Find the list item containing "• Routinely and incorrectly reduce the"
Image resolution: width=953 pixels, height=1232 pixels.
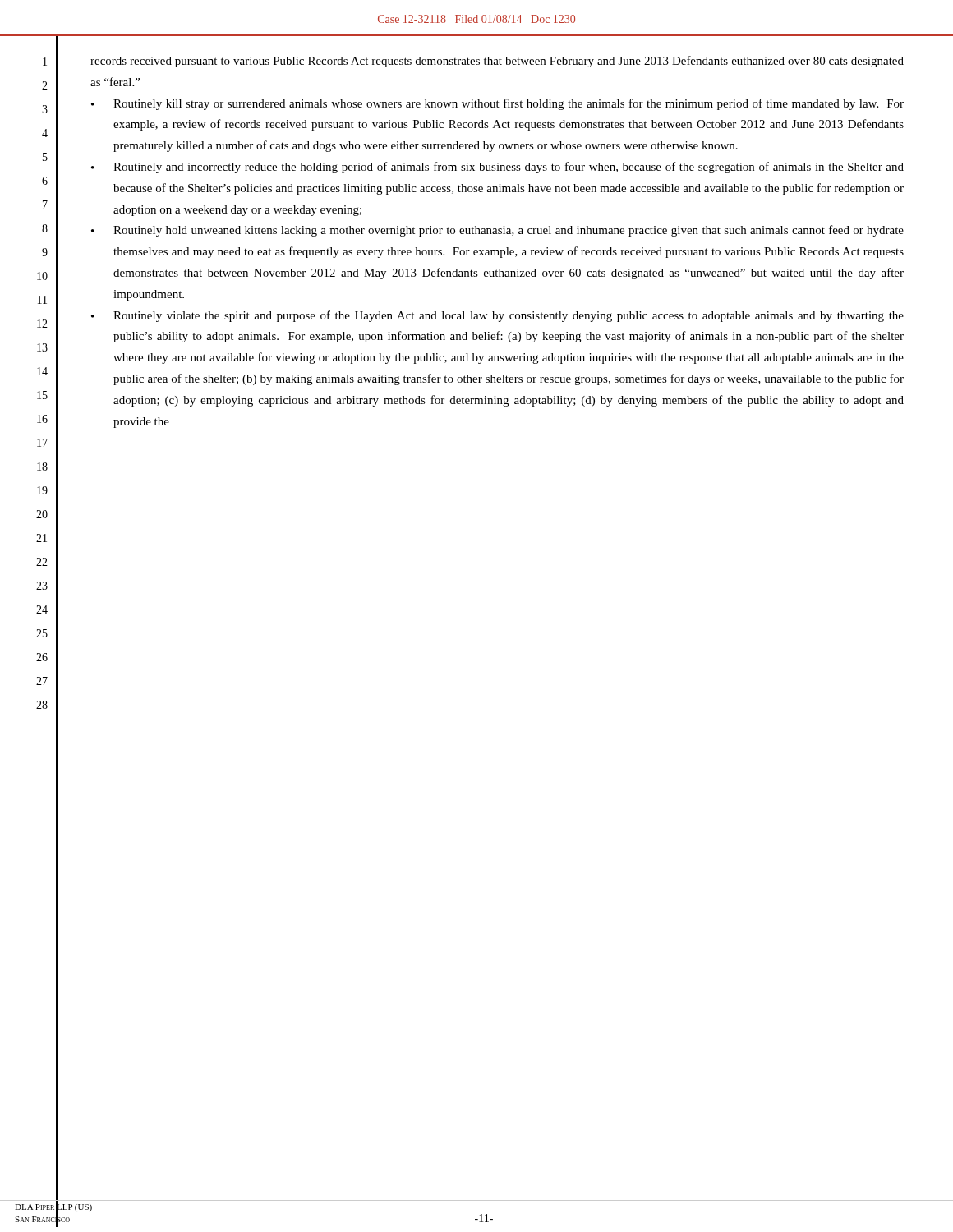coord(497,189)
